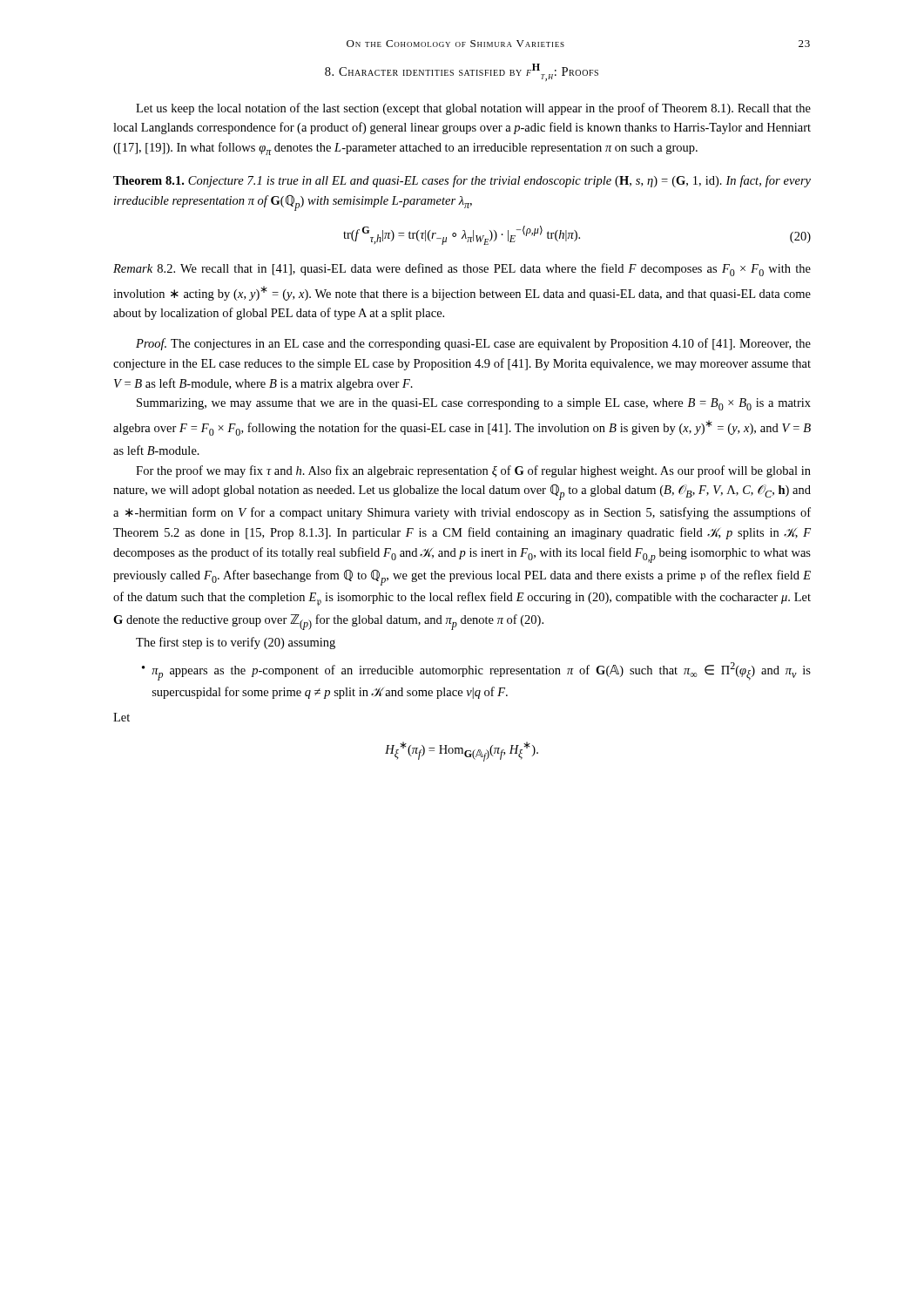Locate the text starting "Remark 8.2. We recall that in [41],"
Screen dimensions: 1307x924
coord(462,291)
